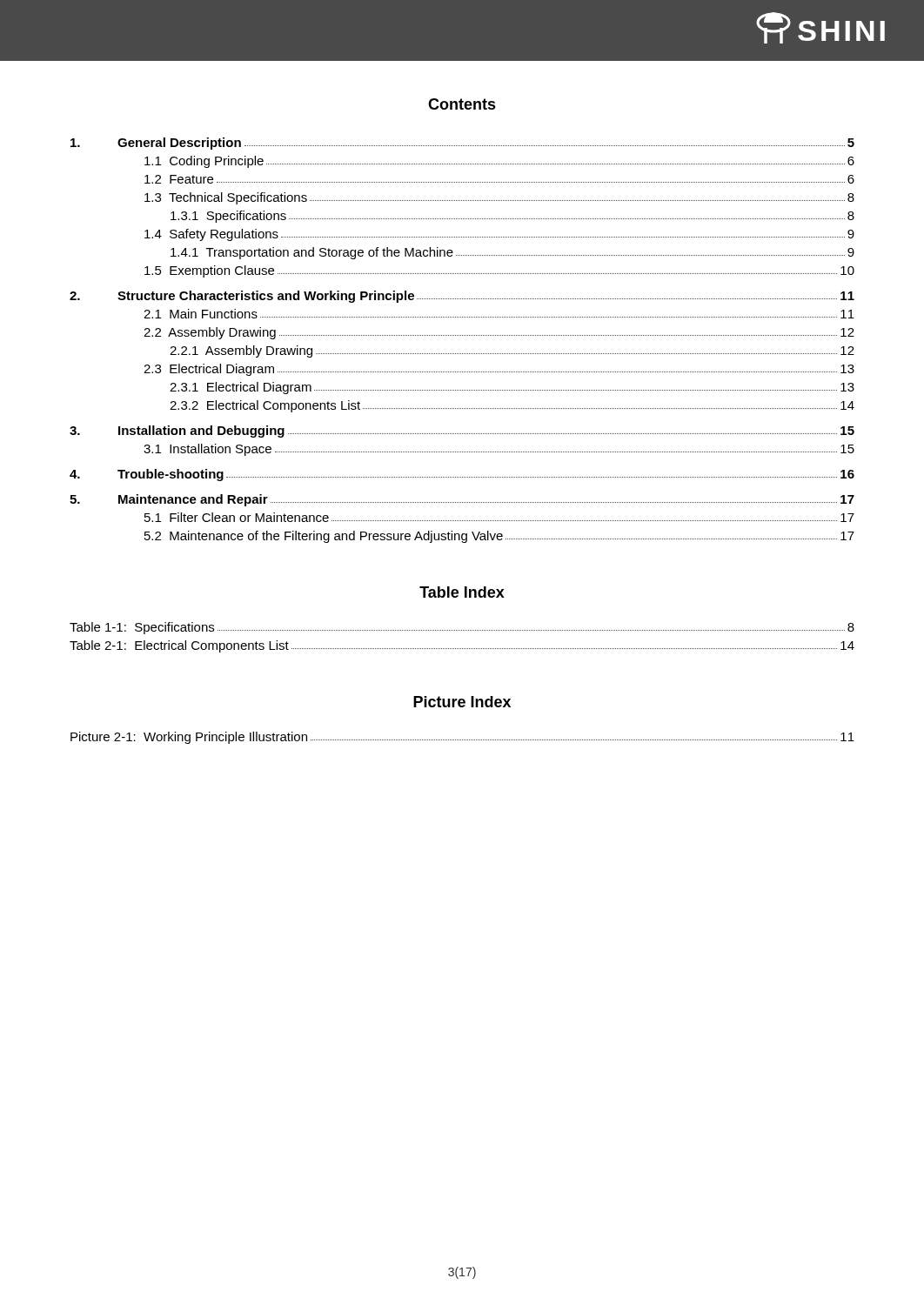Where does it say "3. Installation and Debugging 15"?
Viewport: 924px width, 1305px height.
(462, 430)
